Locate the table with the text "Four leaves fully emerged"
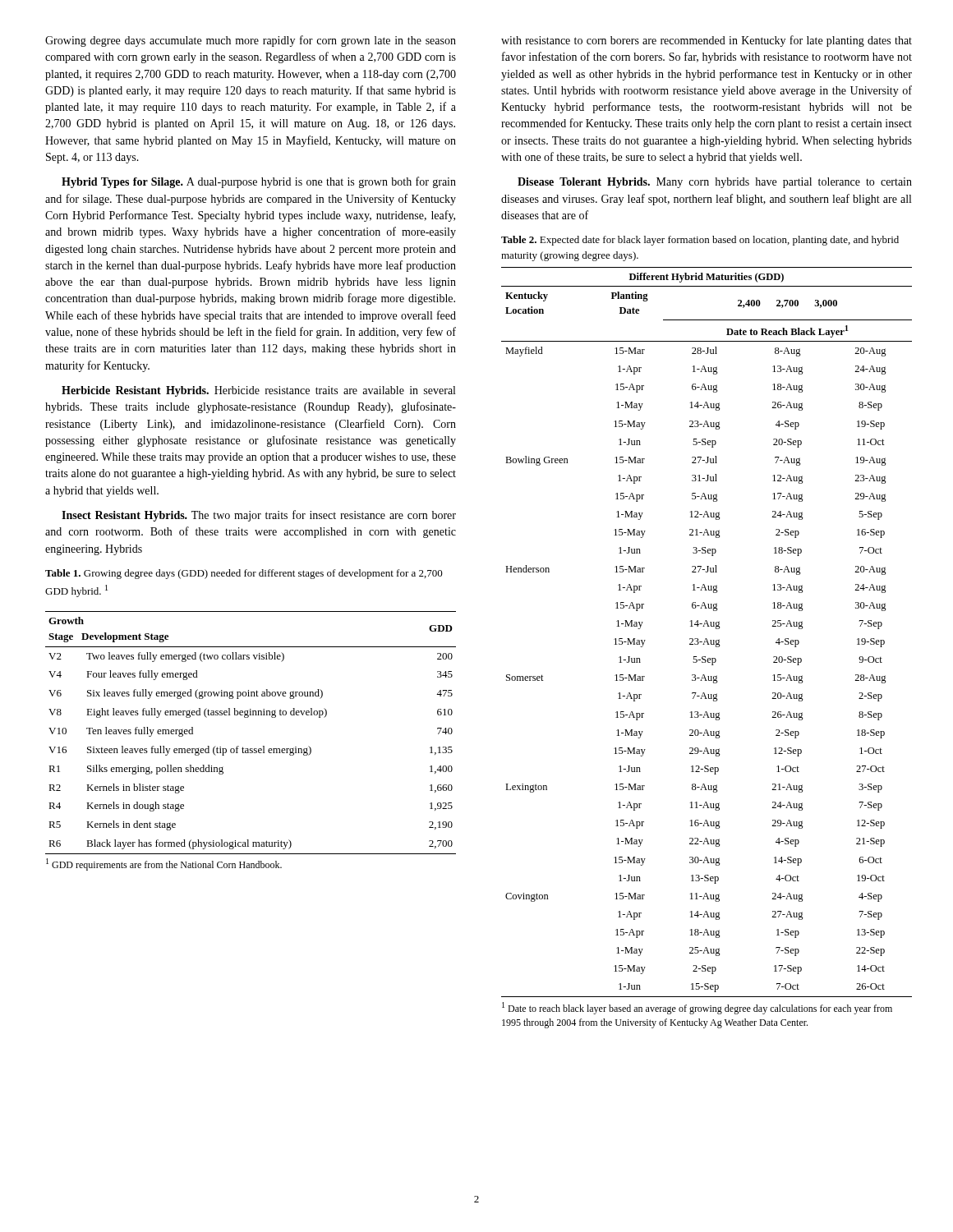This screenshot has width=953, height=1232. tap(251, 742)
